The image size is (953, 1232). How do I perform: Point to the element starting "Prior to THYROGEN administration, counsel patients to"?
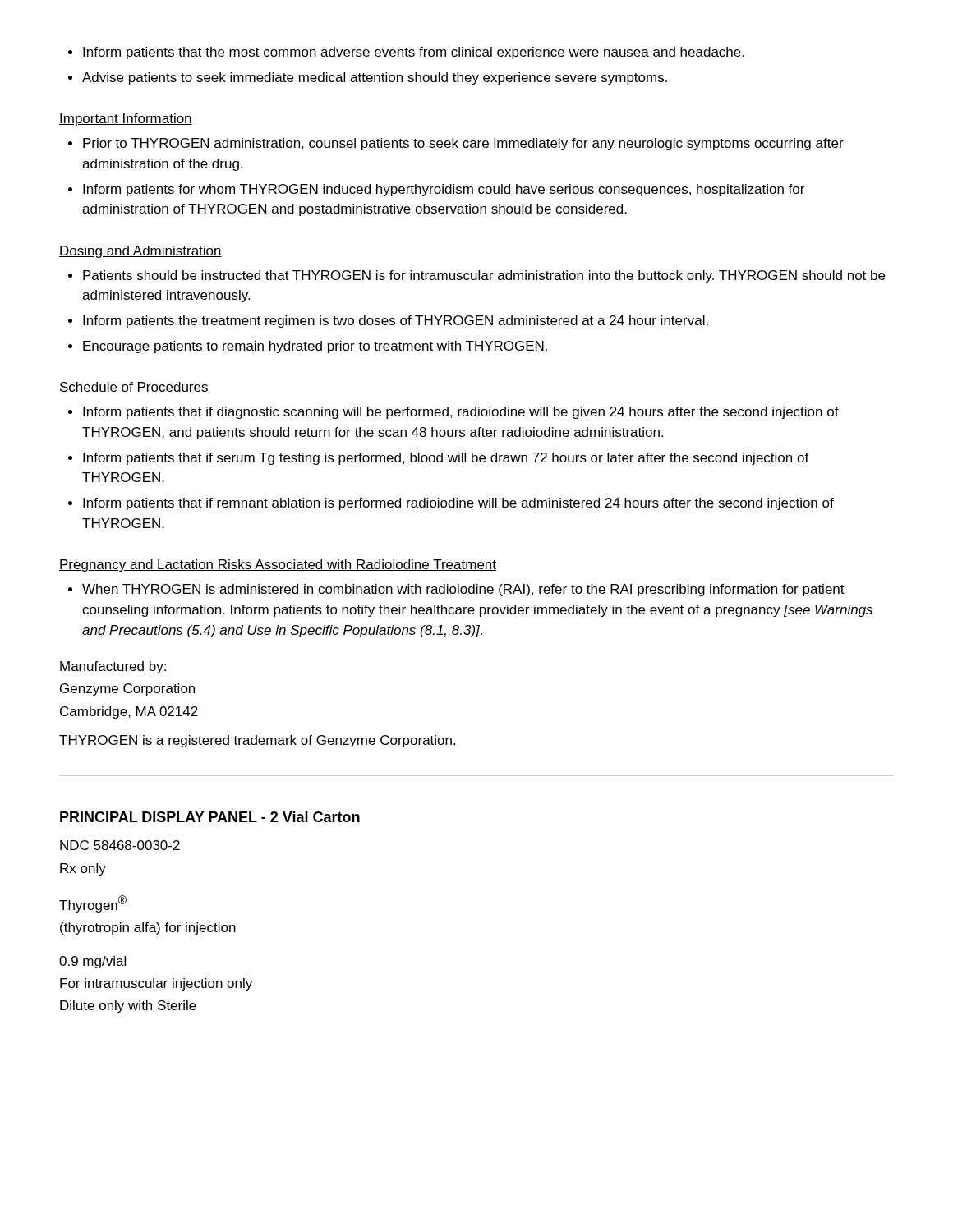(x=463, y=154)
